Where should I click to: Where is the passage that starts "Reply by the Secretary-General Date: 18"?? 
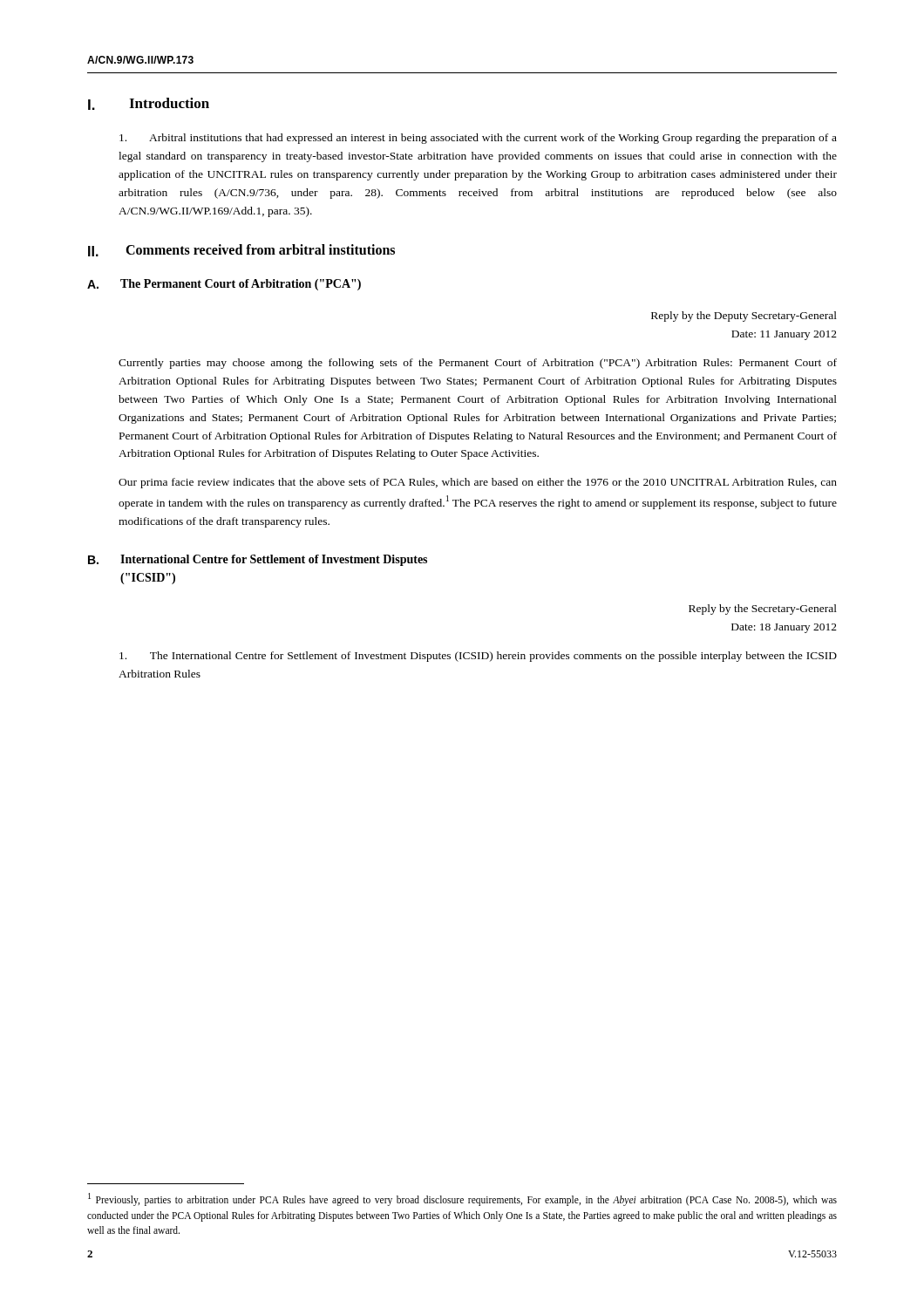click(763, 617)
